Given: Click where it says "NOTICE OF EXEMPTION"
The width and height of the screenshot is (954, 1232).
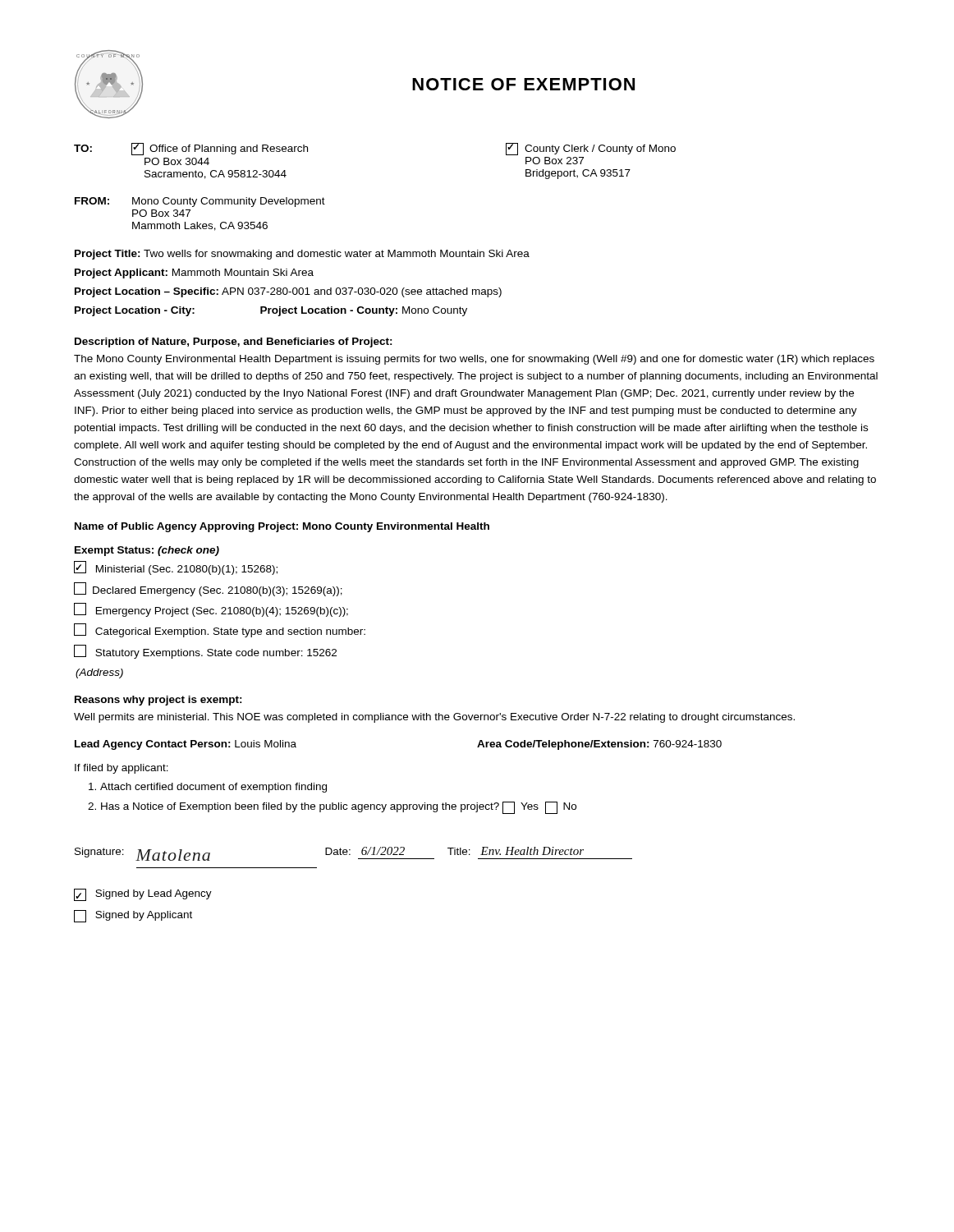Looking at the screenshot, I should pos(524,84).
